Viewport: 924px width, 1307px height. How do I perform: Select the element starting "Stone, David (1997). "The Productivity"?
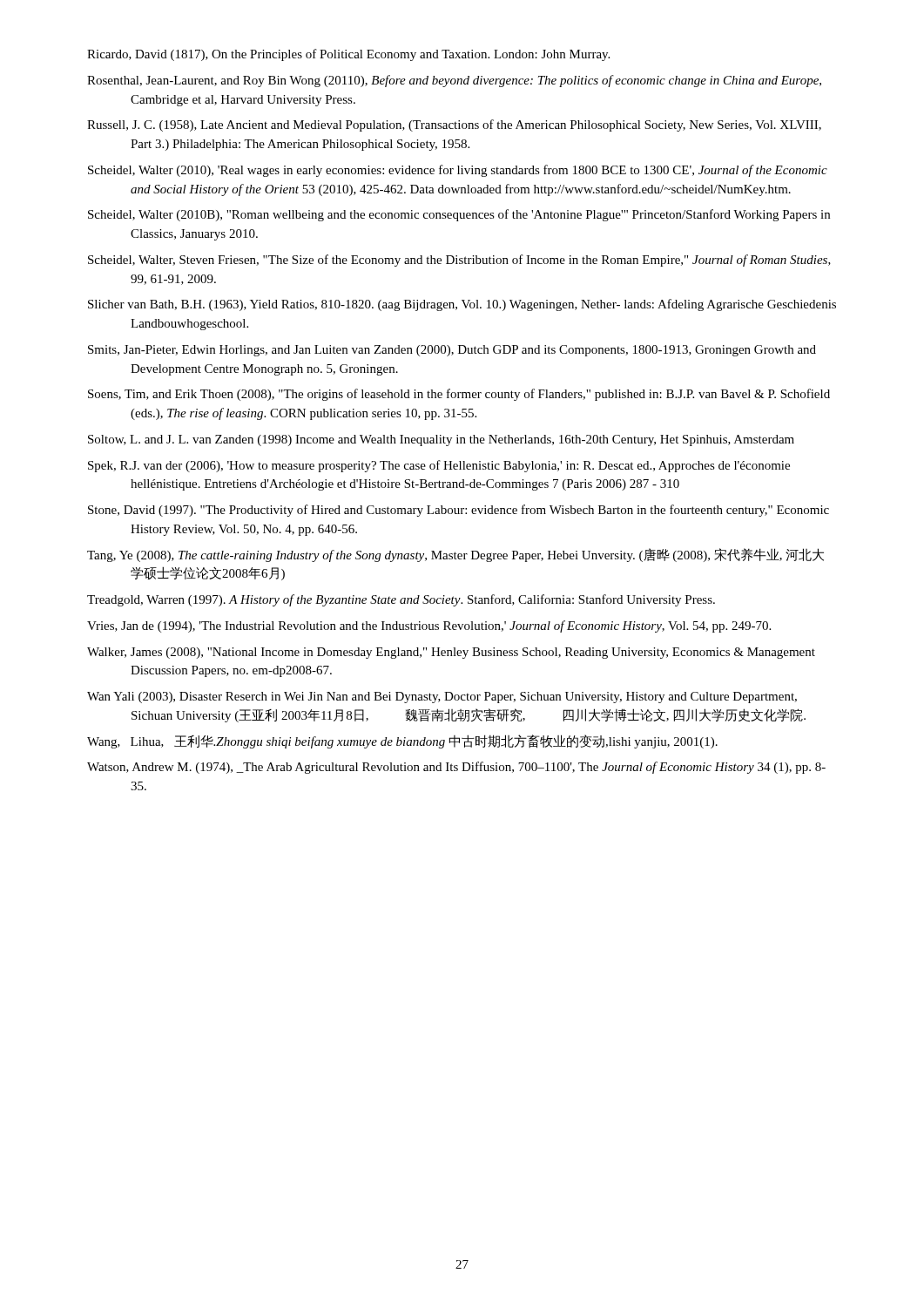pyautogui.click(x=458, y=519)
